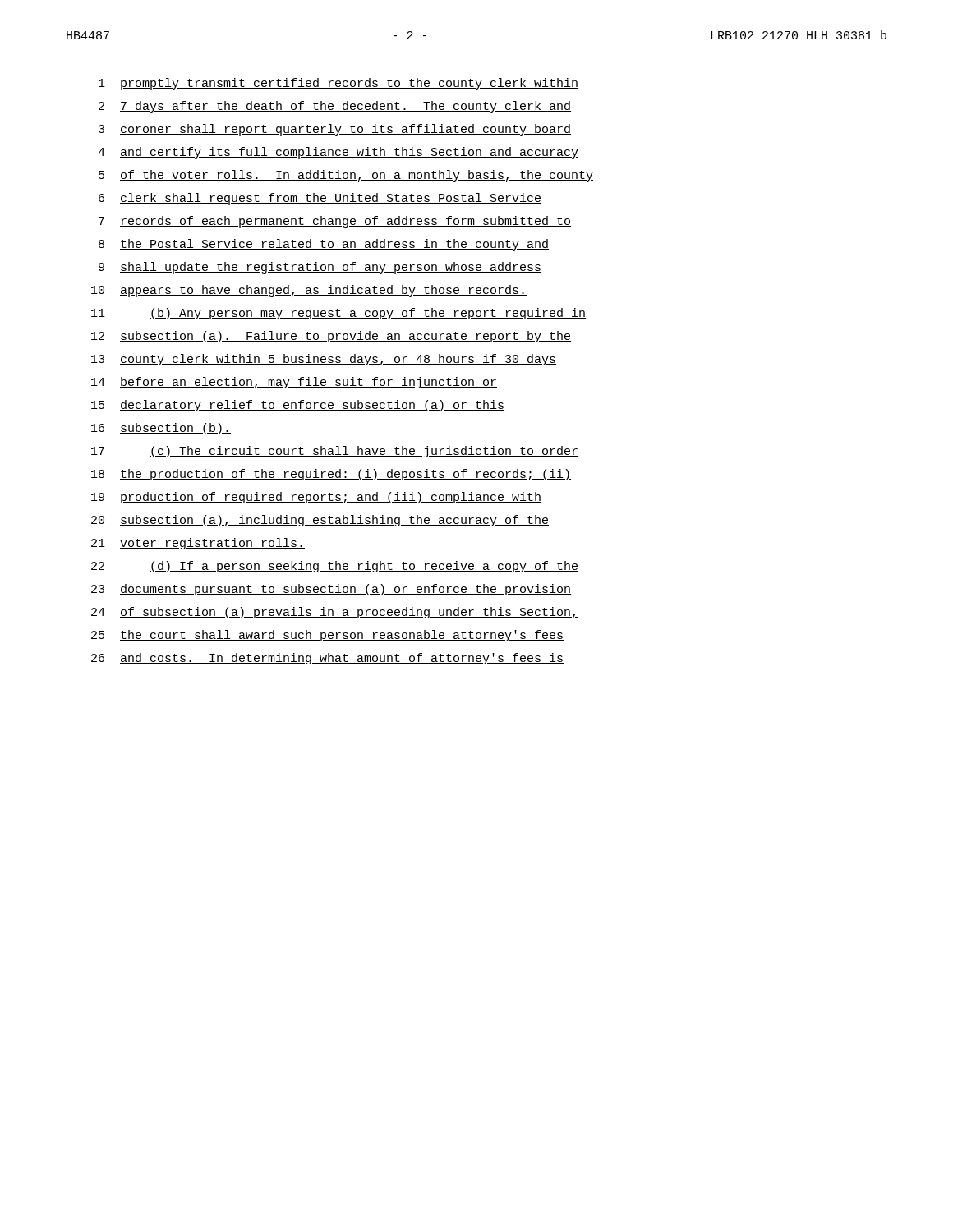This screenshot has width=953, height=1232.
Task: Where is the passage that starts "18 the production of"?
Action: point(476,475)
